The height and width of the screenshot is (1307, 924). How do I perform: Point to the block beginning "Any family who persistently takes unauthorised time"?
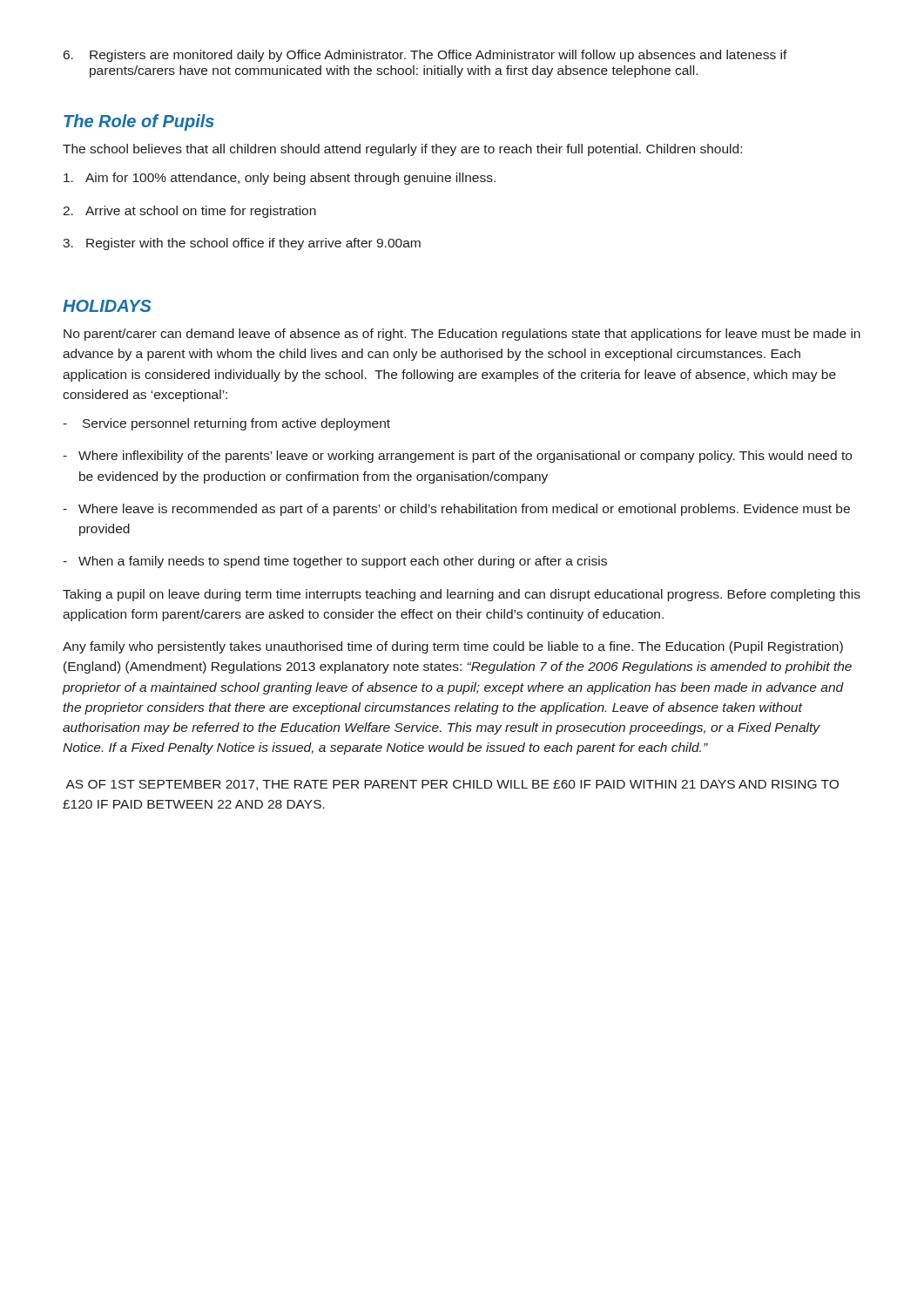point(457,697)
